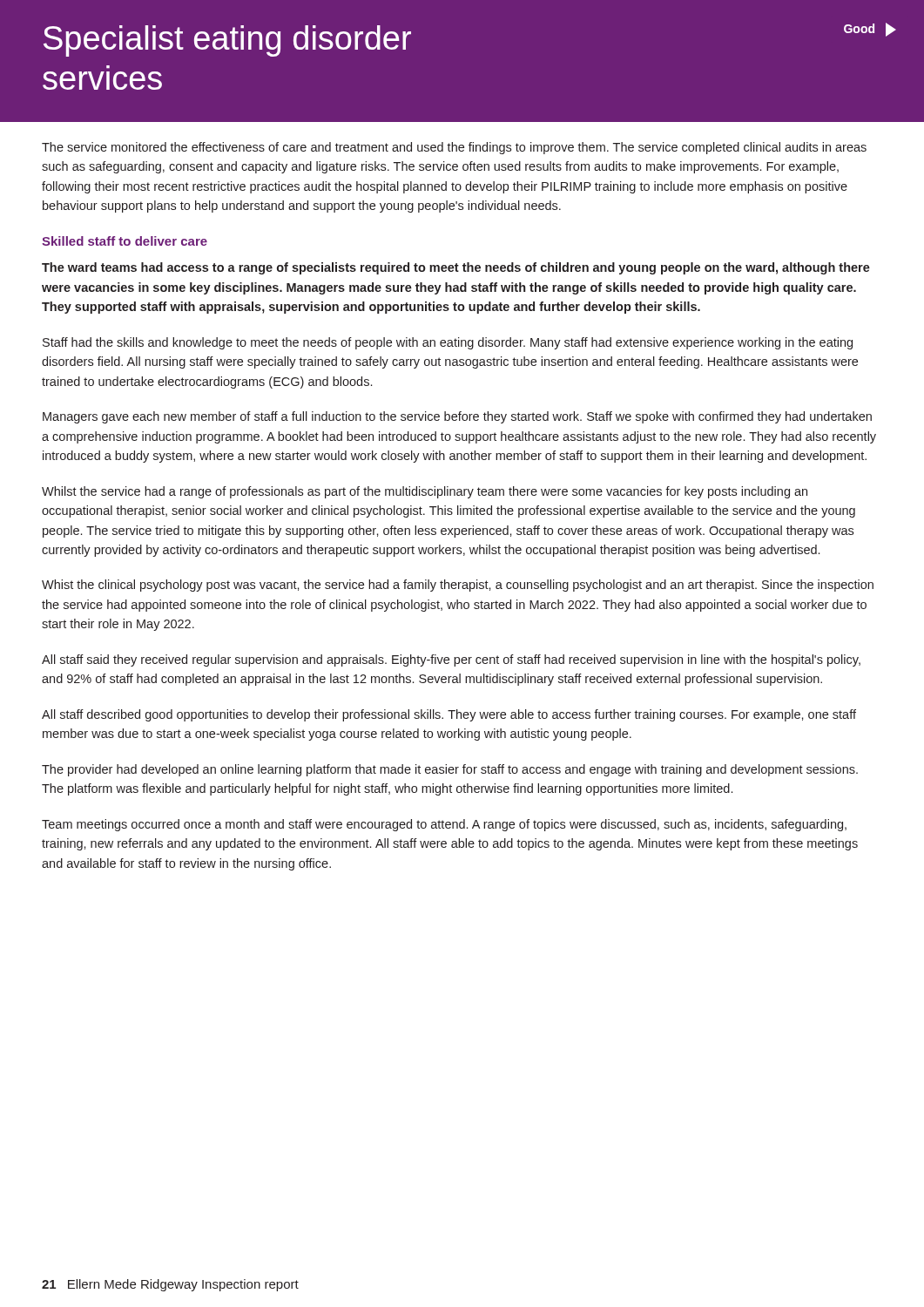Select the title with the text "Specialist eating disorderservices"
924x1307 pixels.
227,58
